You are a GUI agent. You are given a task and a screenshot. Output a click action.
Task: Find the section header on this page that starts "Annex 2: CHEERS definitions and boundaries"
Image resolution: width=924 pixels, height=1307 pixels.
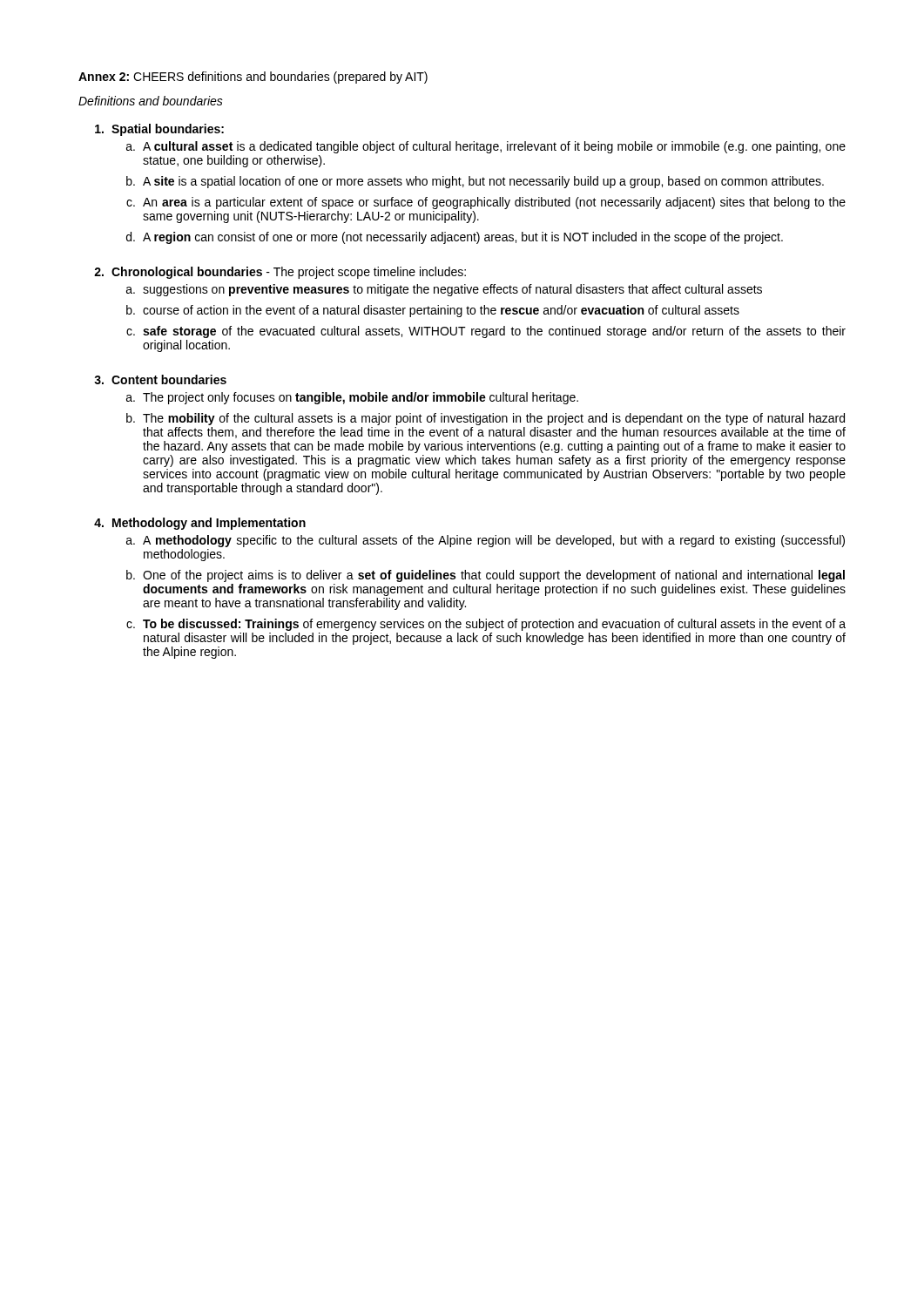point(253,78)
